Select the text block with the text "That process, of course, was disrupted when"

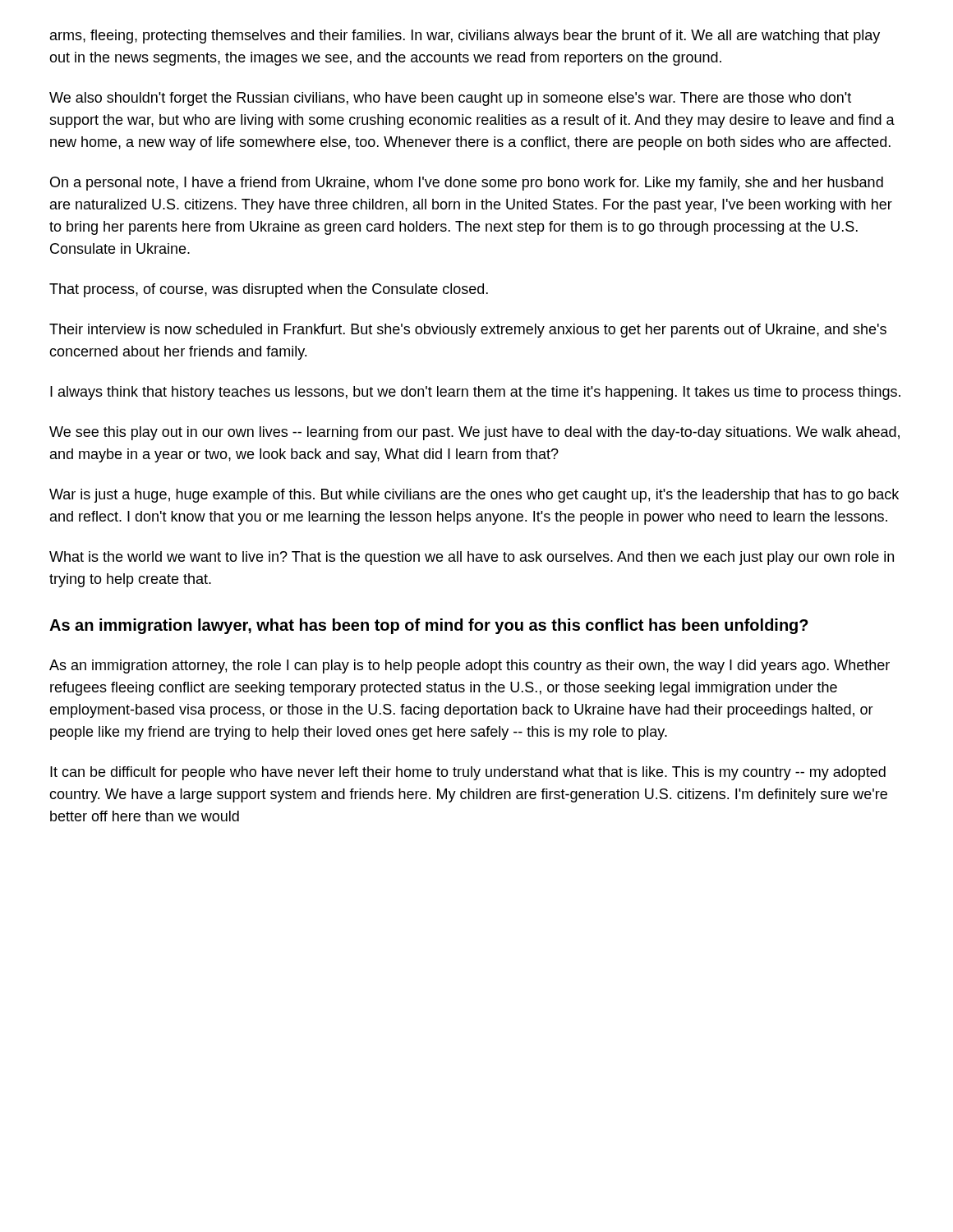269,289
